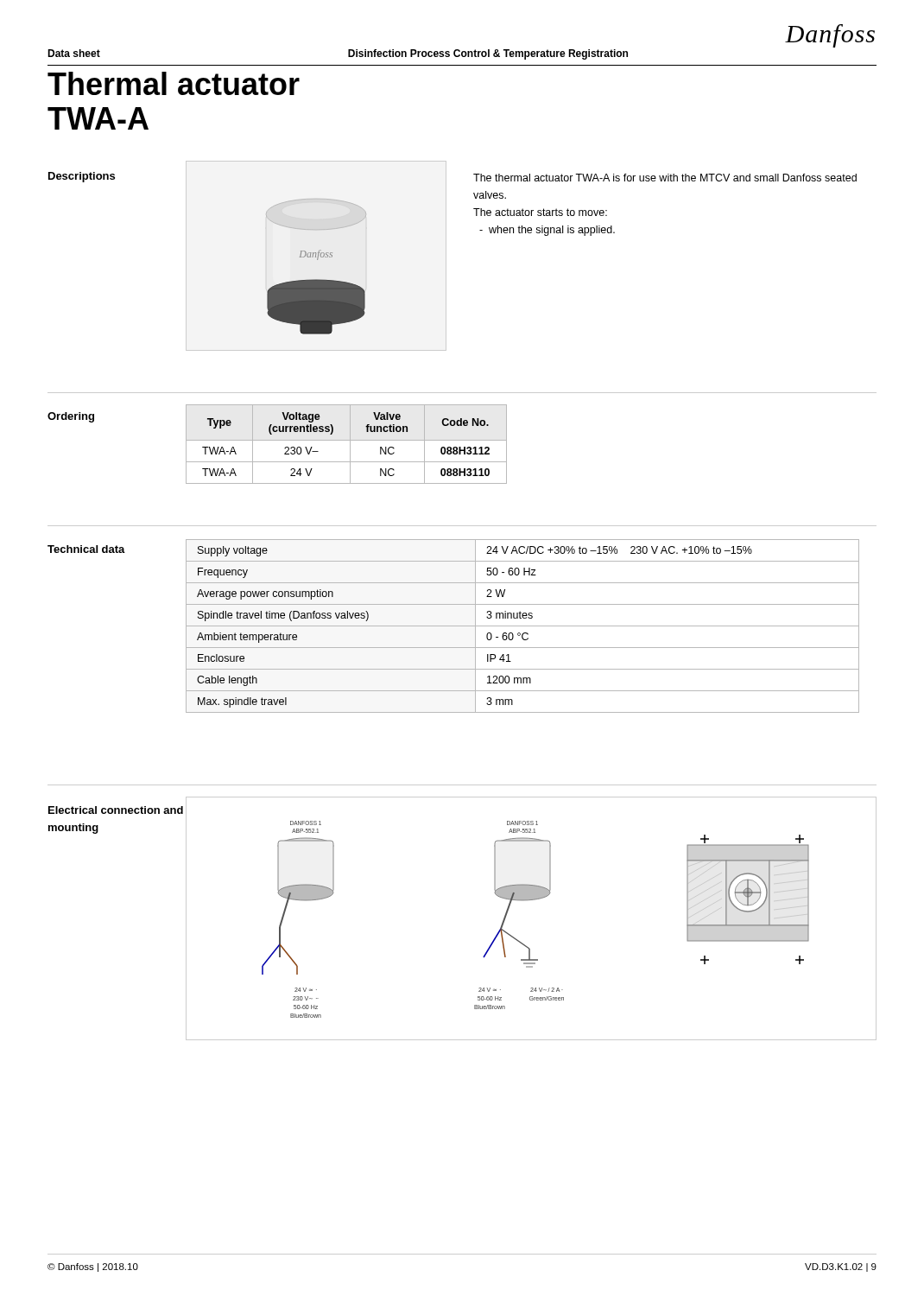Find the engineering diagram

tap(531, 918)
